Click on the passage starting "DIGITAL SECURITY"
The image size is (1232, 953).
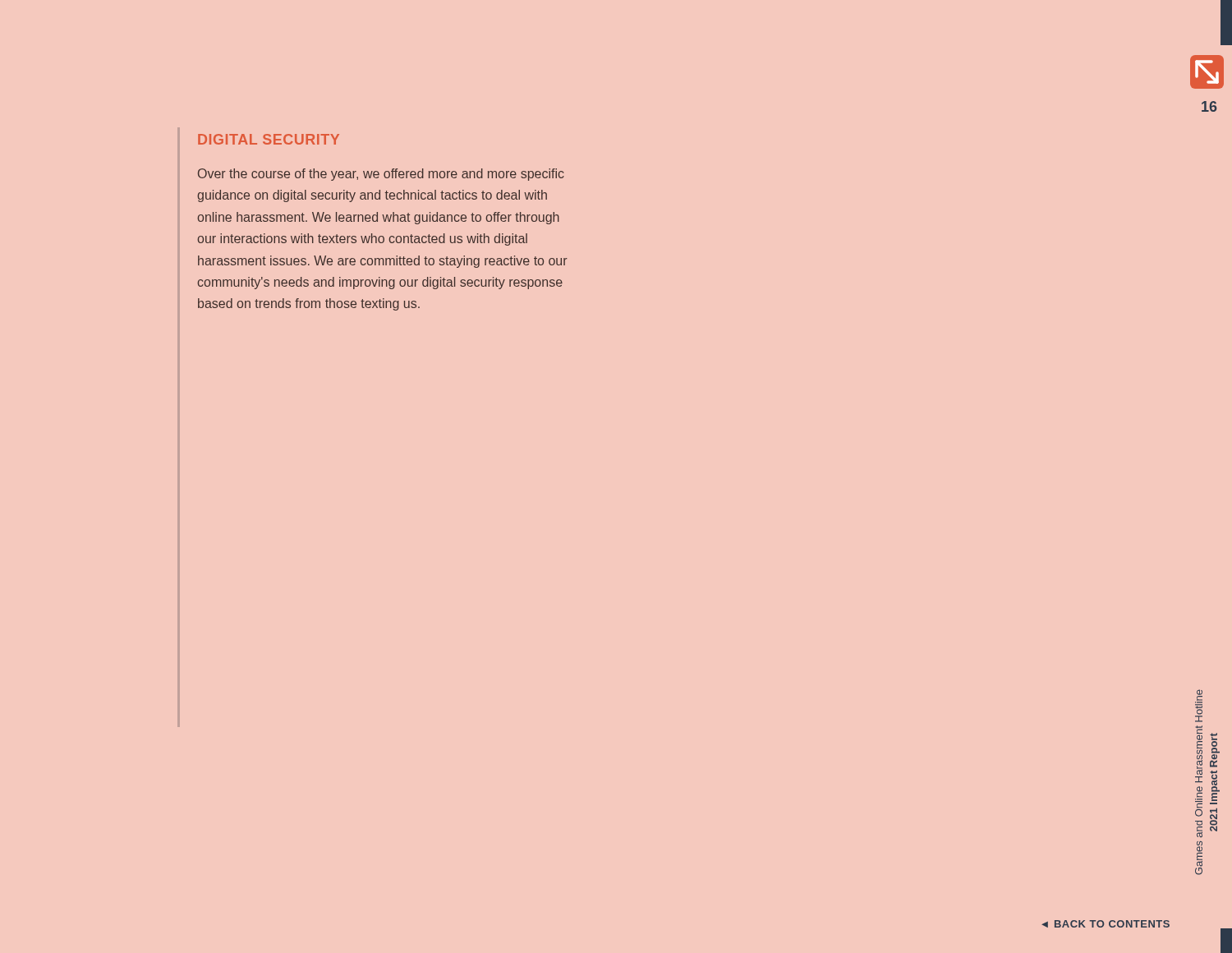tap(269, 140)
